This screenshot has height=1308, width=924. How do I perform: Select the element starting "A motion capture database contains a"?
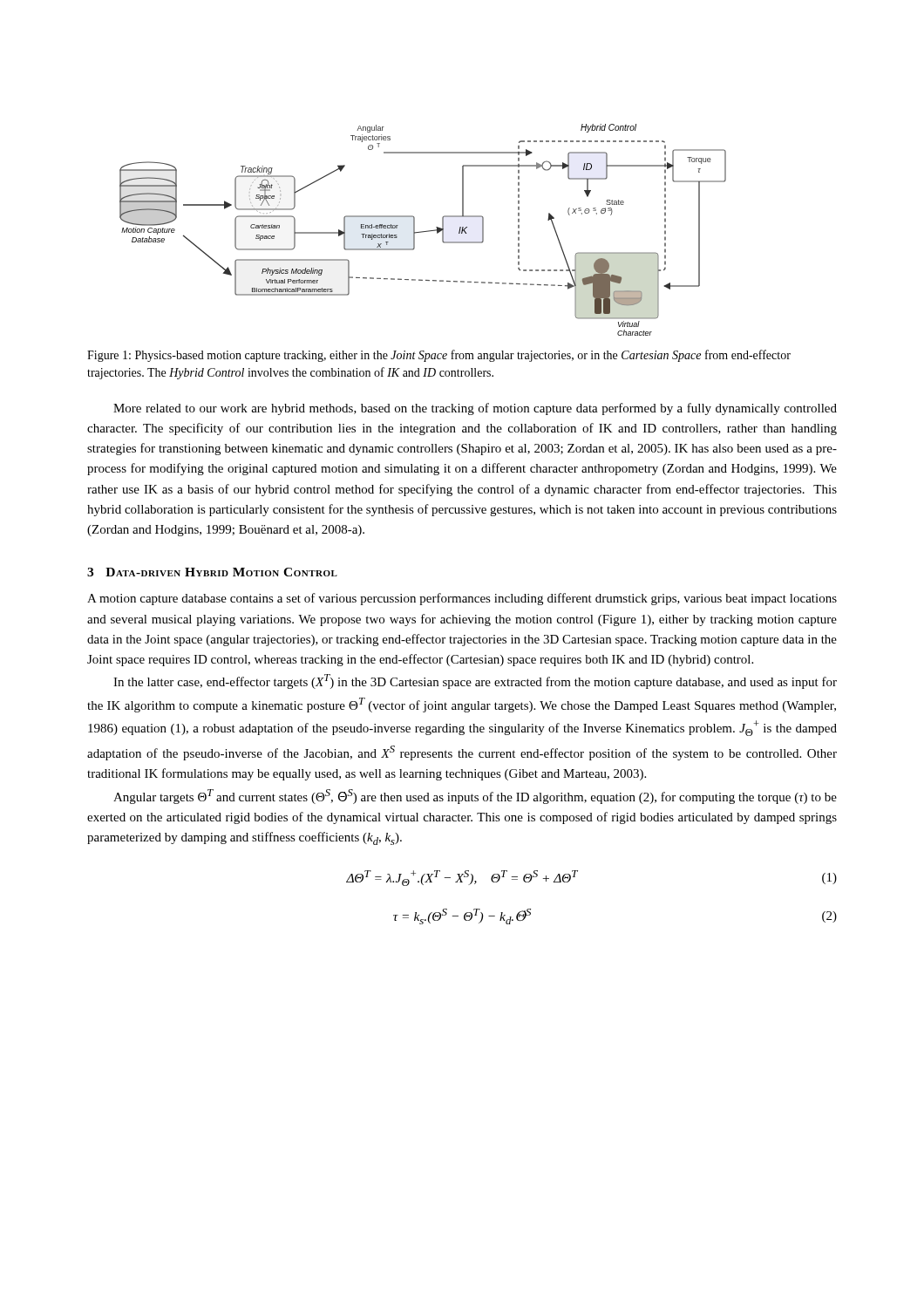(462, 720)
